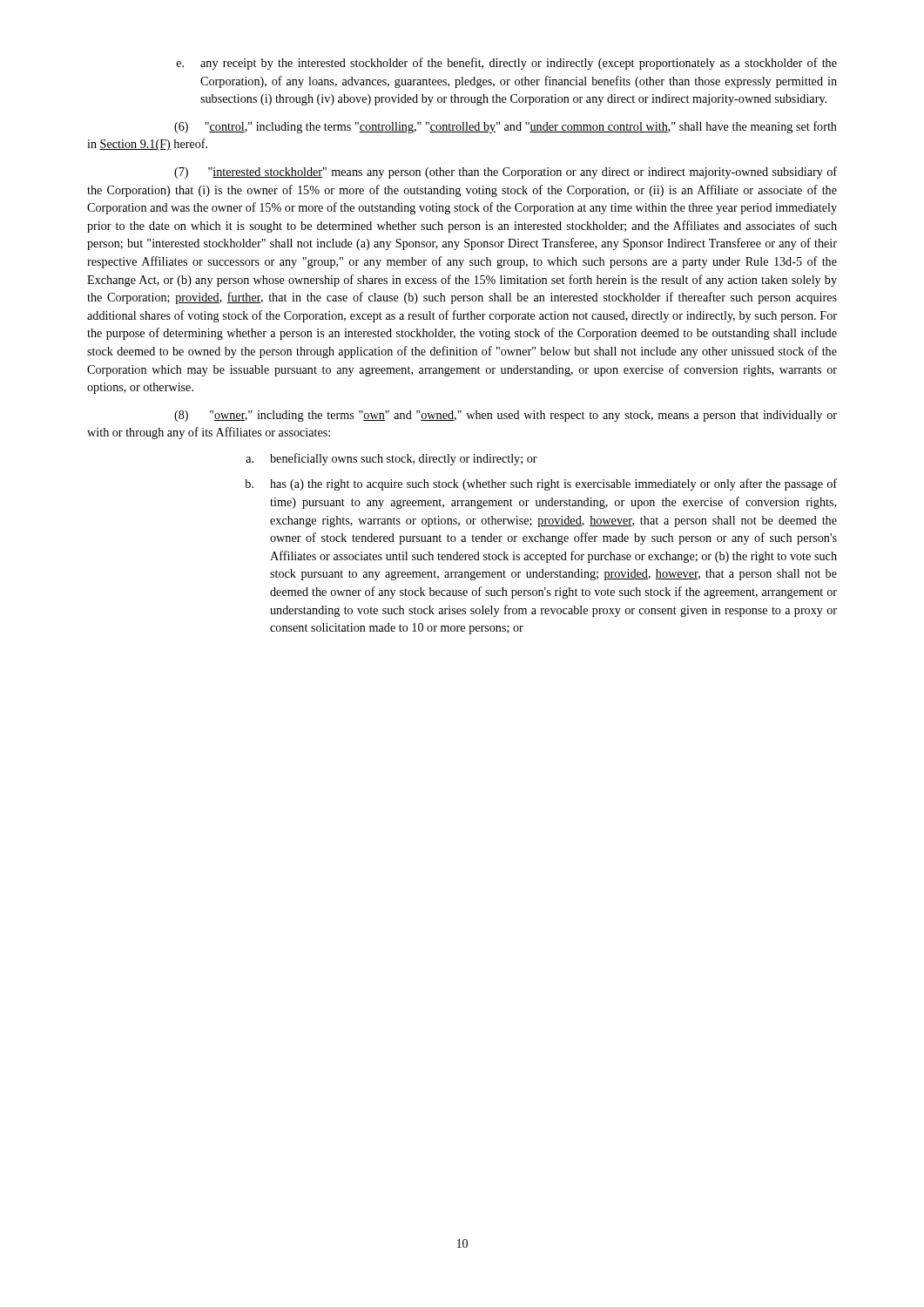Locate the list item that says "b. has (a) the right to"
924x1307 pixels.
pos(519,556)
